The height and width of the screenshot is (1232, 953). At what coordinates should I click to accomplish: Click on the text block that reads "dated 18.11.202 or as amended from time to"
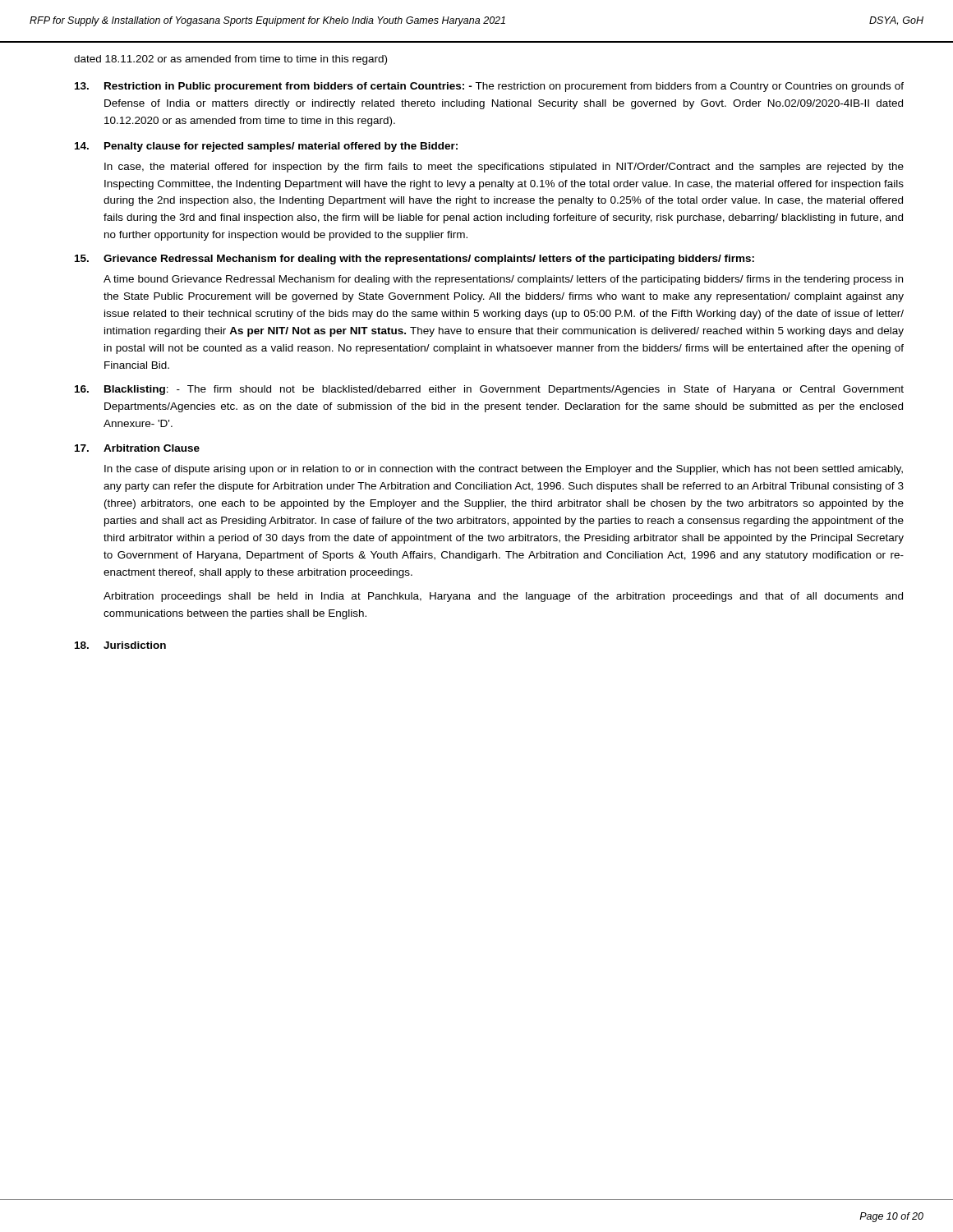click(x=231, y=59)
